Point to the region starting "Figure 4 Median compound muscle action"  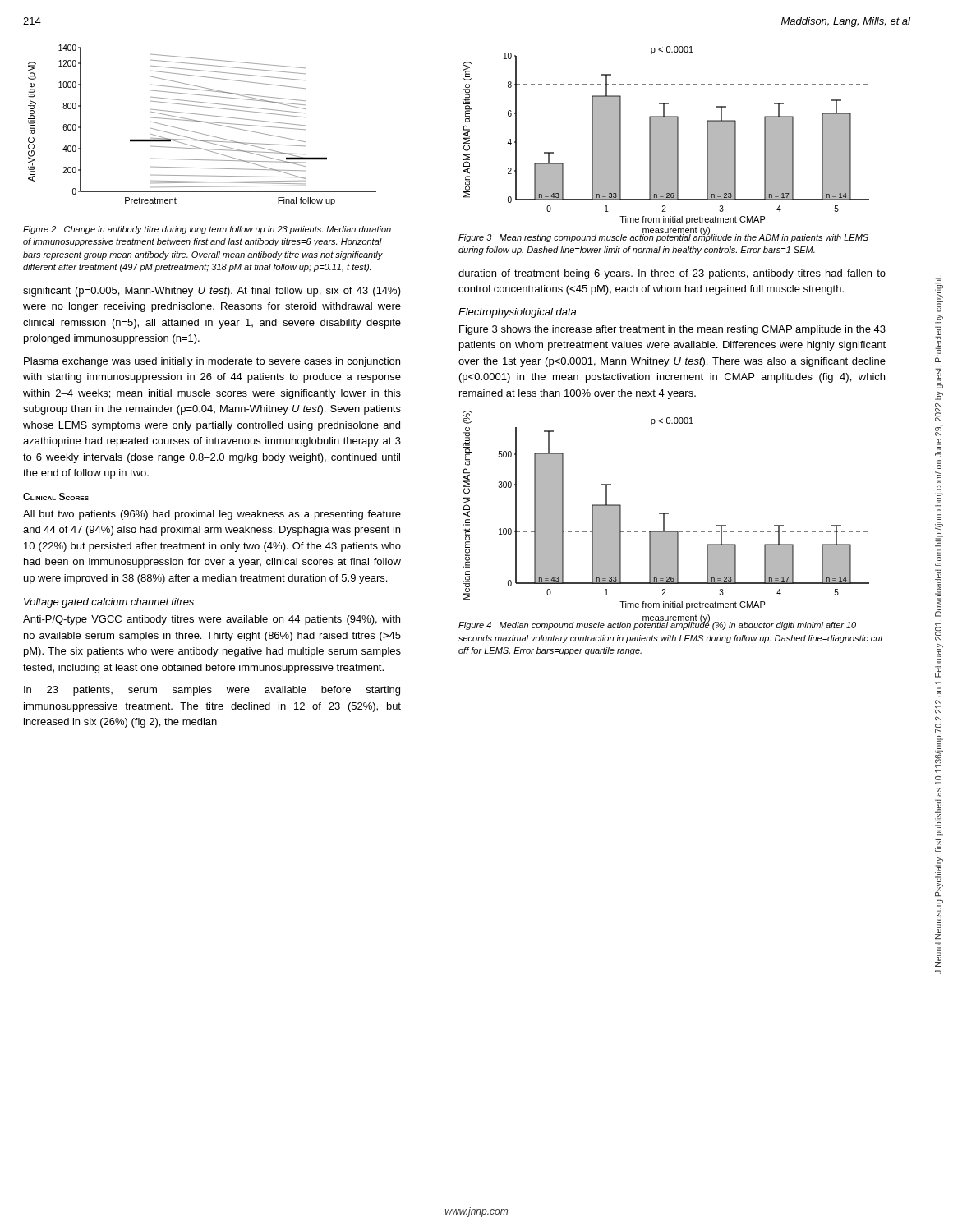coord(671,638)
